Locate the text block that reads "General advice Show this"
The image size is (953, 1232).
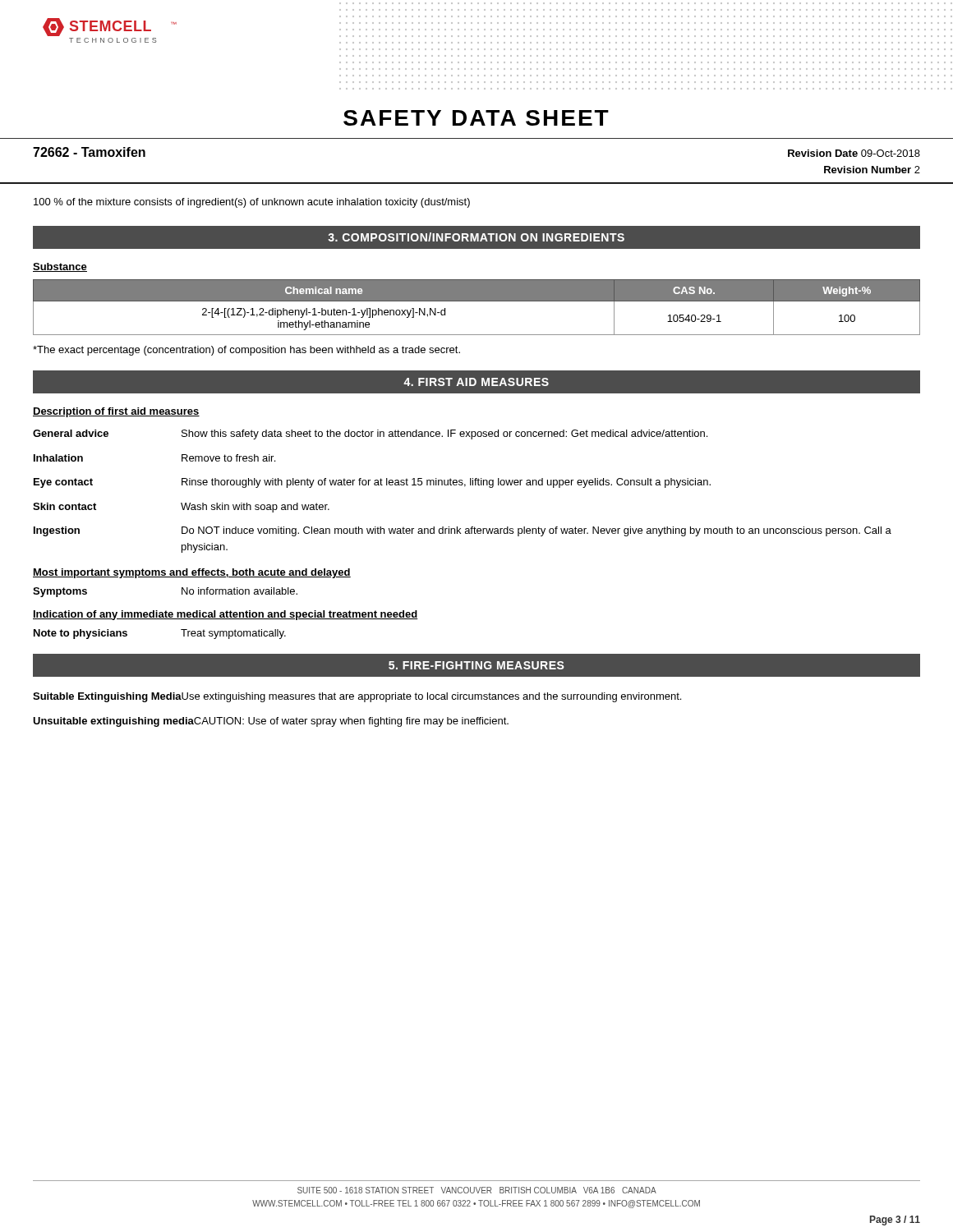(476, 433)
